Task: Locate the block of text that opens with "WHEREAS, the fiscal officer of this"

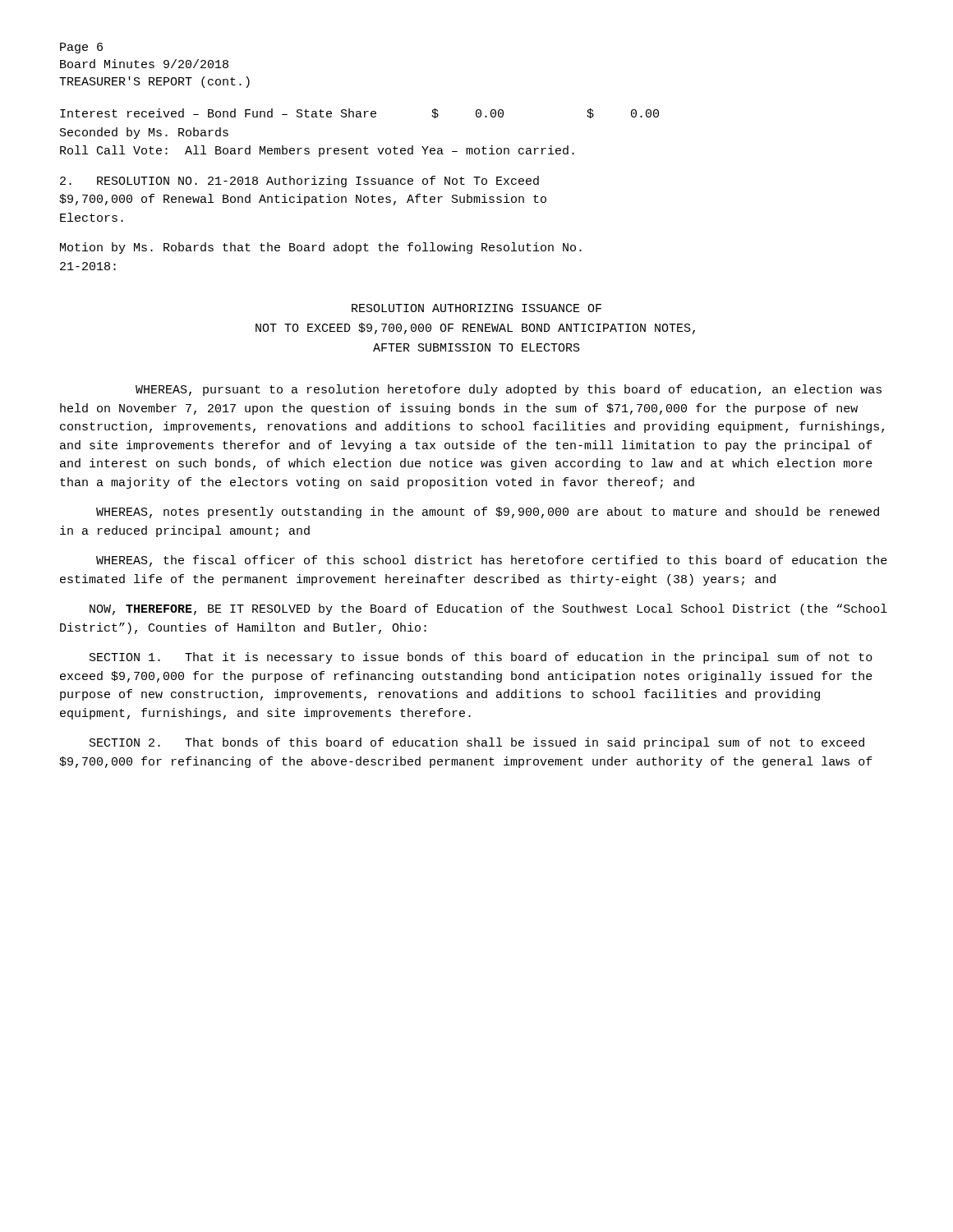Action: coord(473,571)
